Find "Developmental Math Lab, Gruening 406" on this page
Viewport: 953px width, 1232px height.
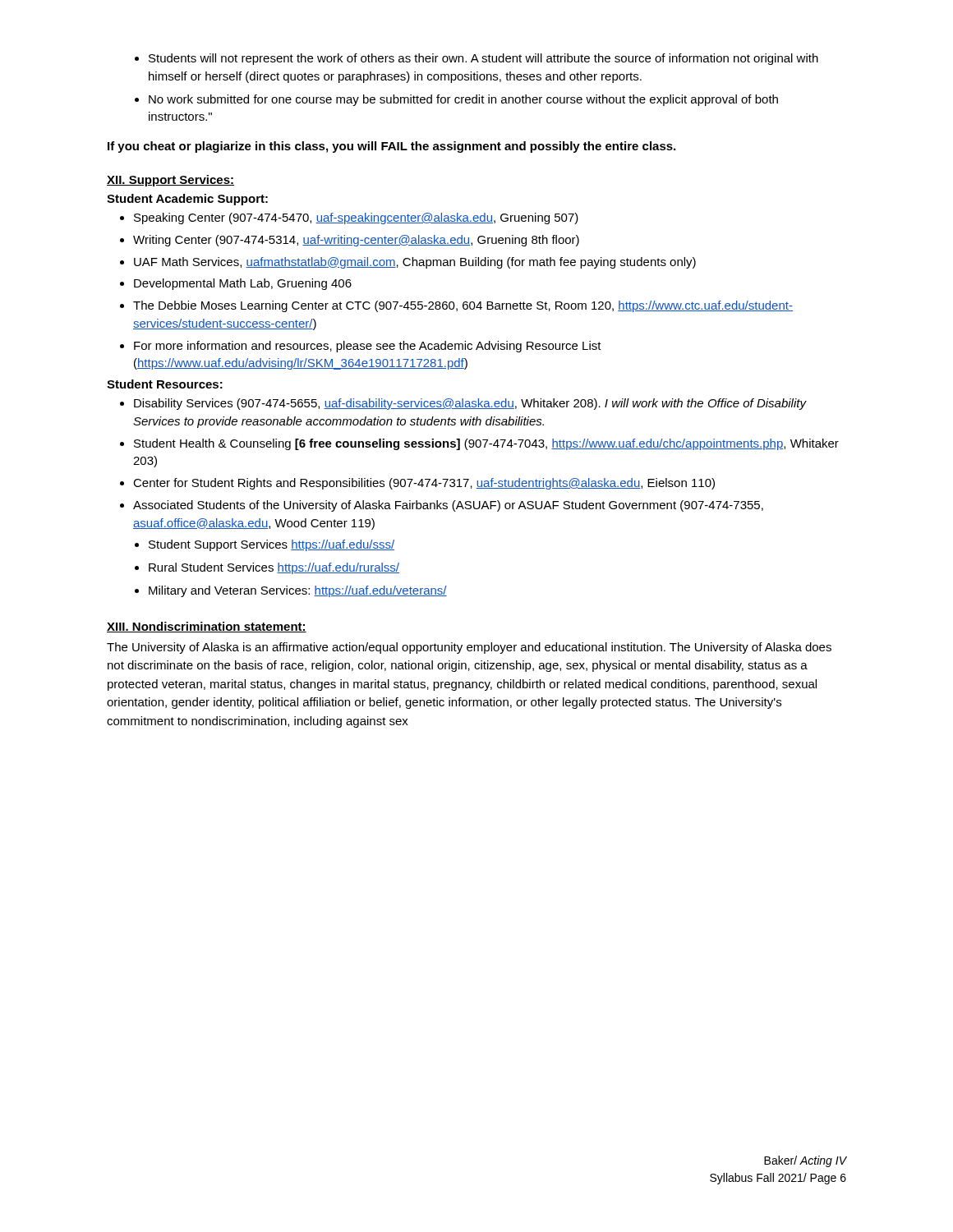tap(242, 283)
